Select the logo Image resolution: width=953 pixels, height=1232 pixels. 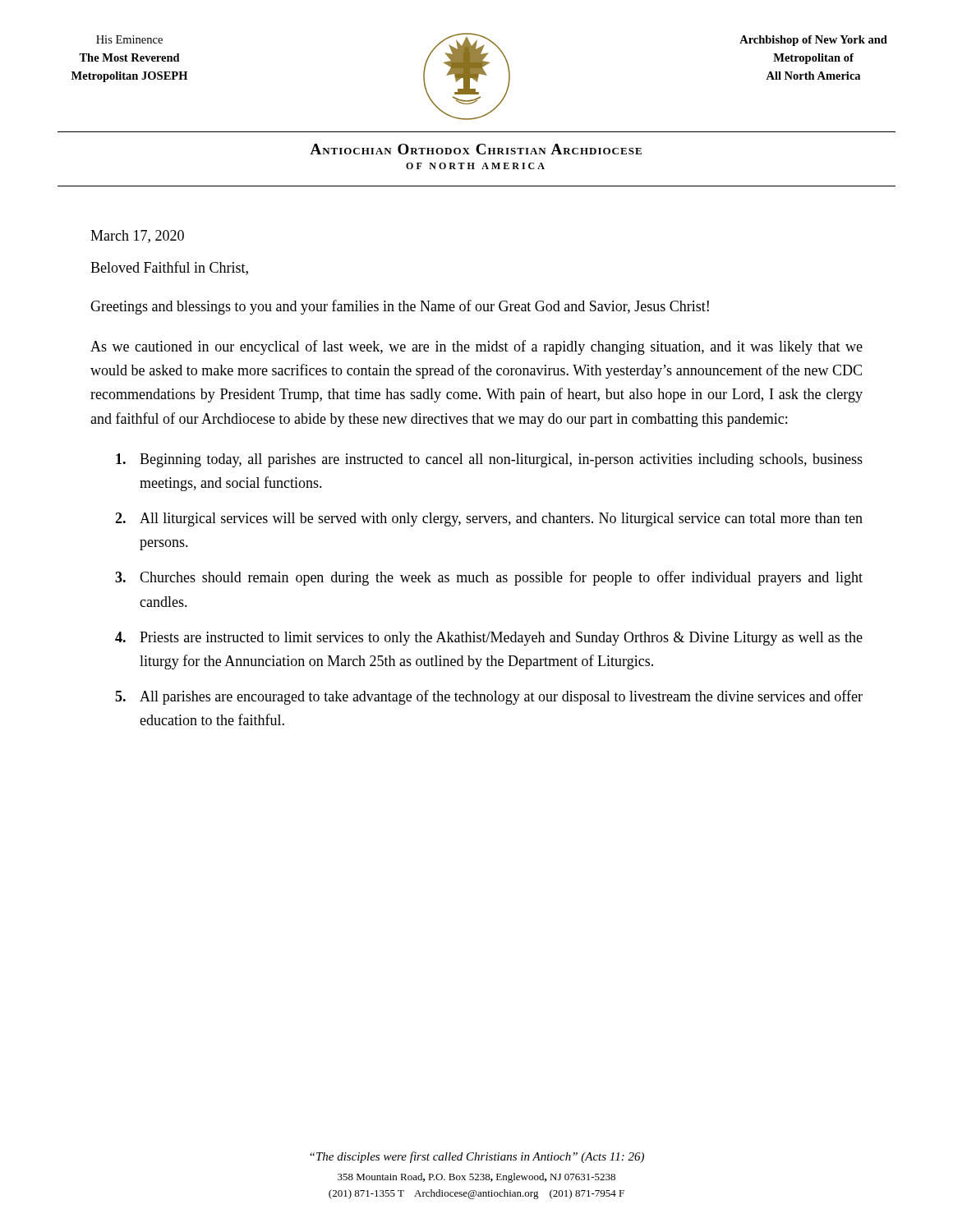click(x=466, y=78)
